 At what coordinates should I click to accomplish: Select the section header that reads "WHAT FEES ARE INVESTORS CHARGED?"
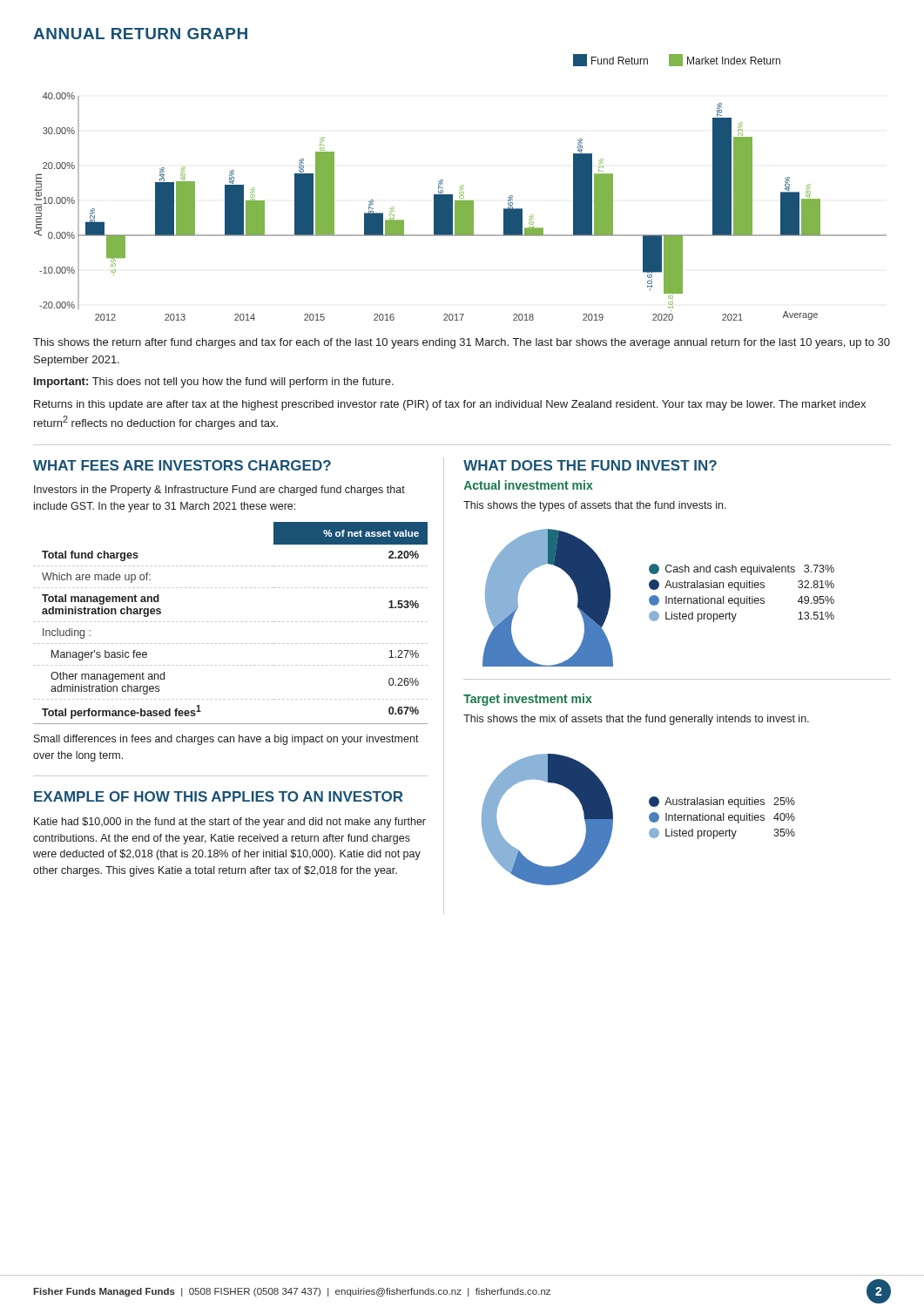coord(182,466)
